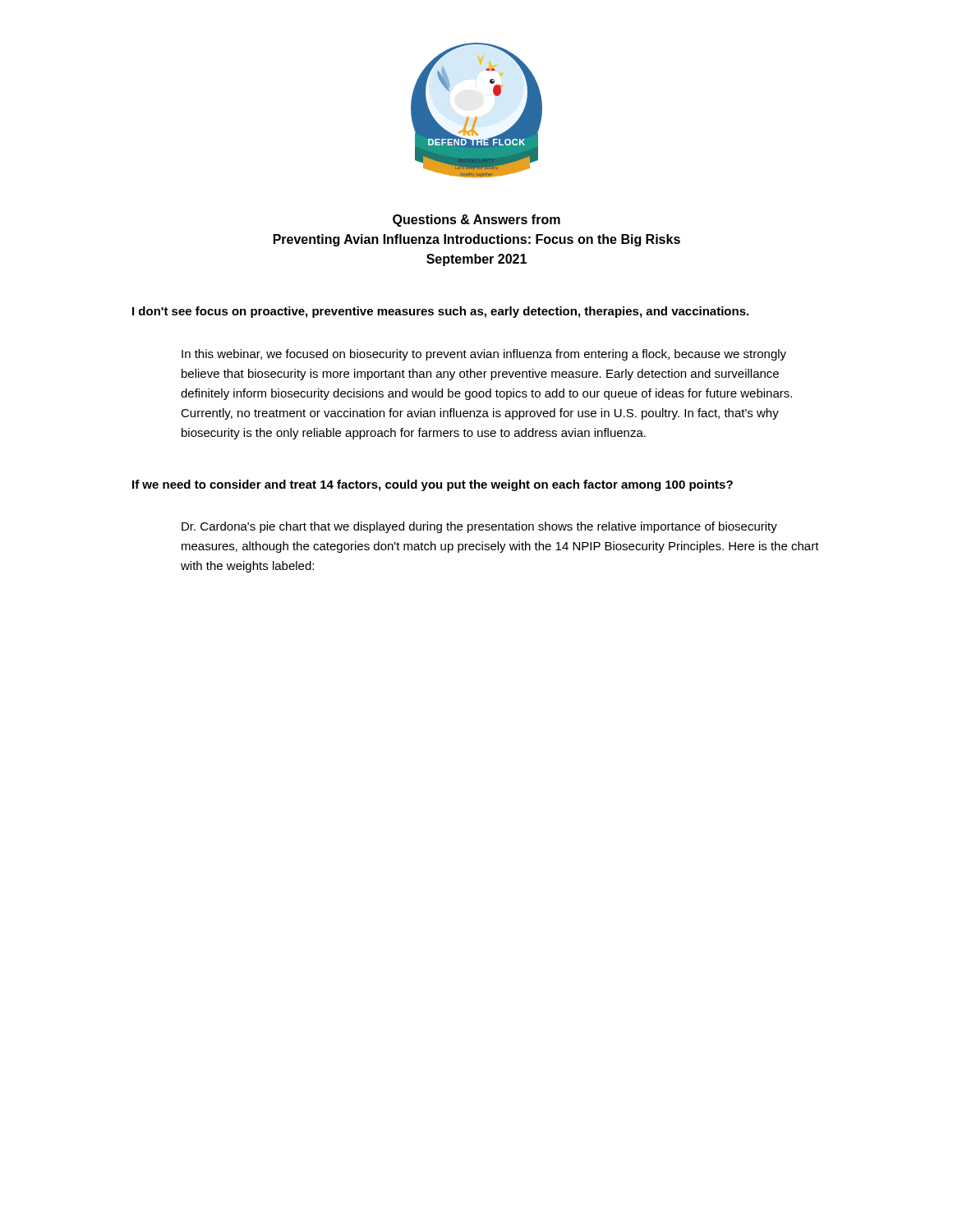Select the section header containing "I don't see"
Image resolution: width=953 pixels, height=1232 pixels.
pyautogui.click(x=440, y=311)
